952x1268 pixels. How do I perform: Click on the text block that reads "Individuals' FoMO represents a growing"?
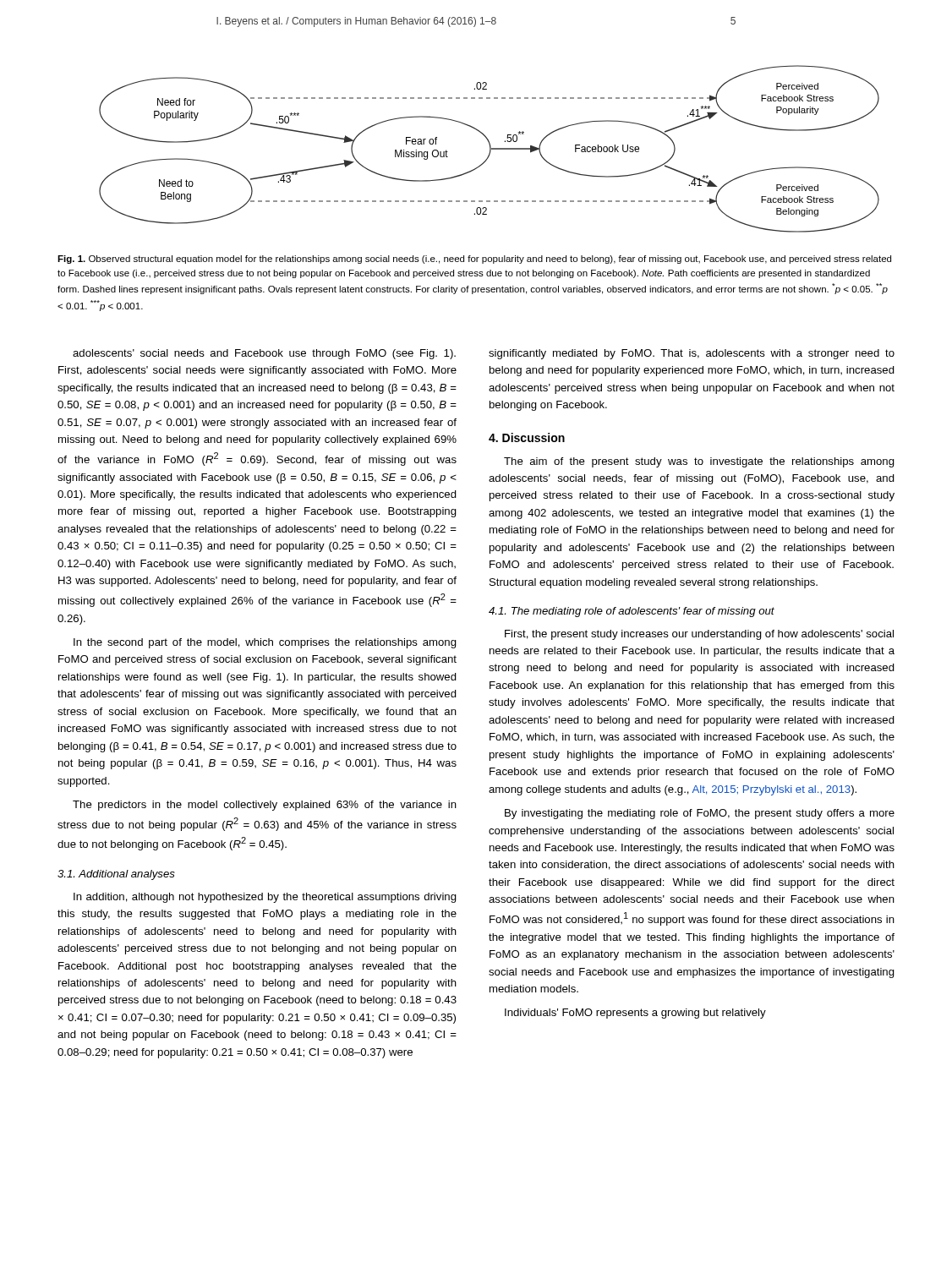692,1013
